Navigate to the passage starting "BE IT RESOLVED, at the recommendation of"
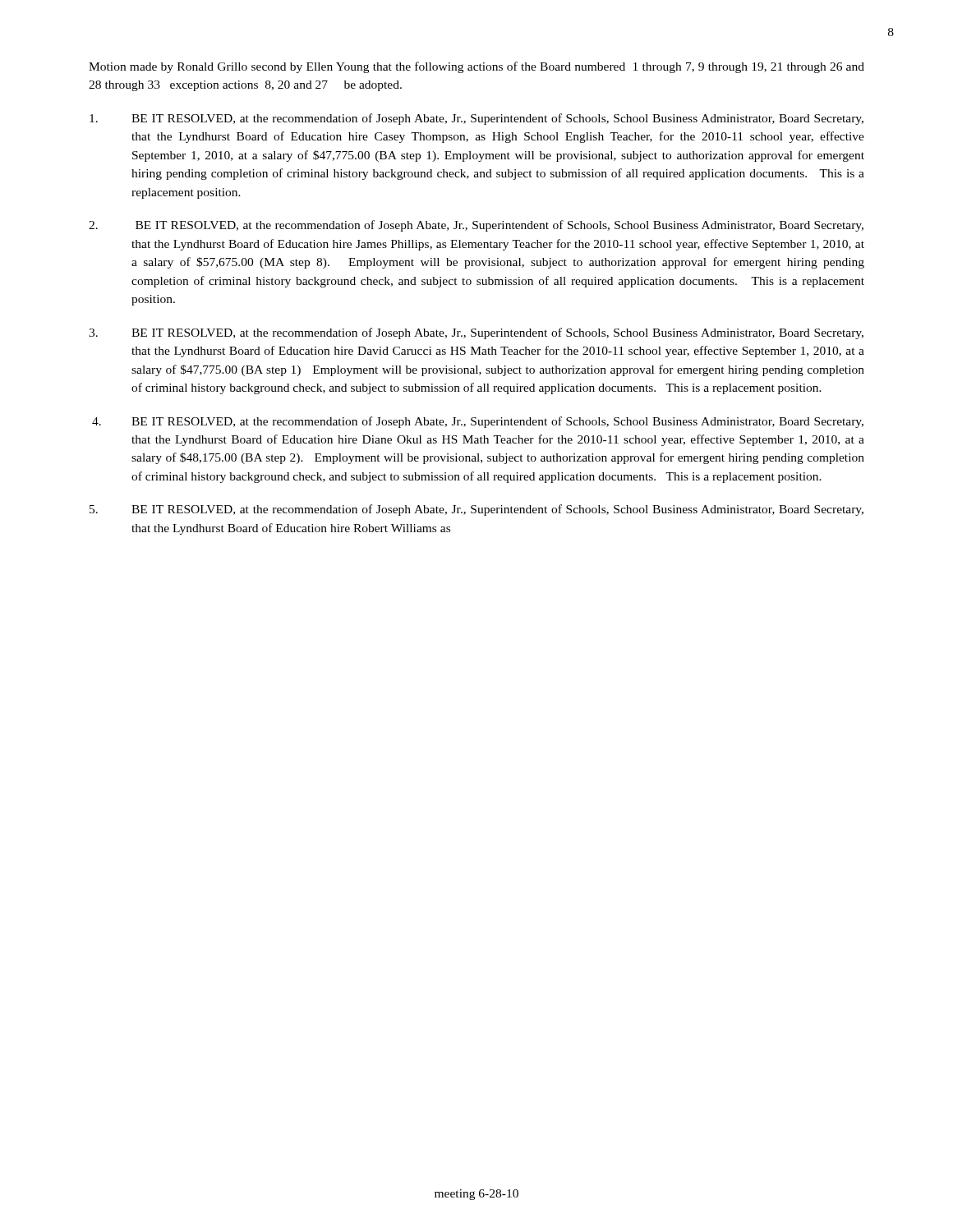The height and width of the screenshot is (1232, 953). pos(476,155)
